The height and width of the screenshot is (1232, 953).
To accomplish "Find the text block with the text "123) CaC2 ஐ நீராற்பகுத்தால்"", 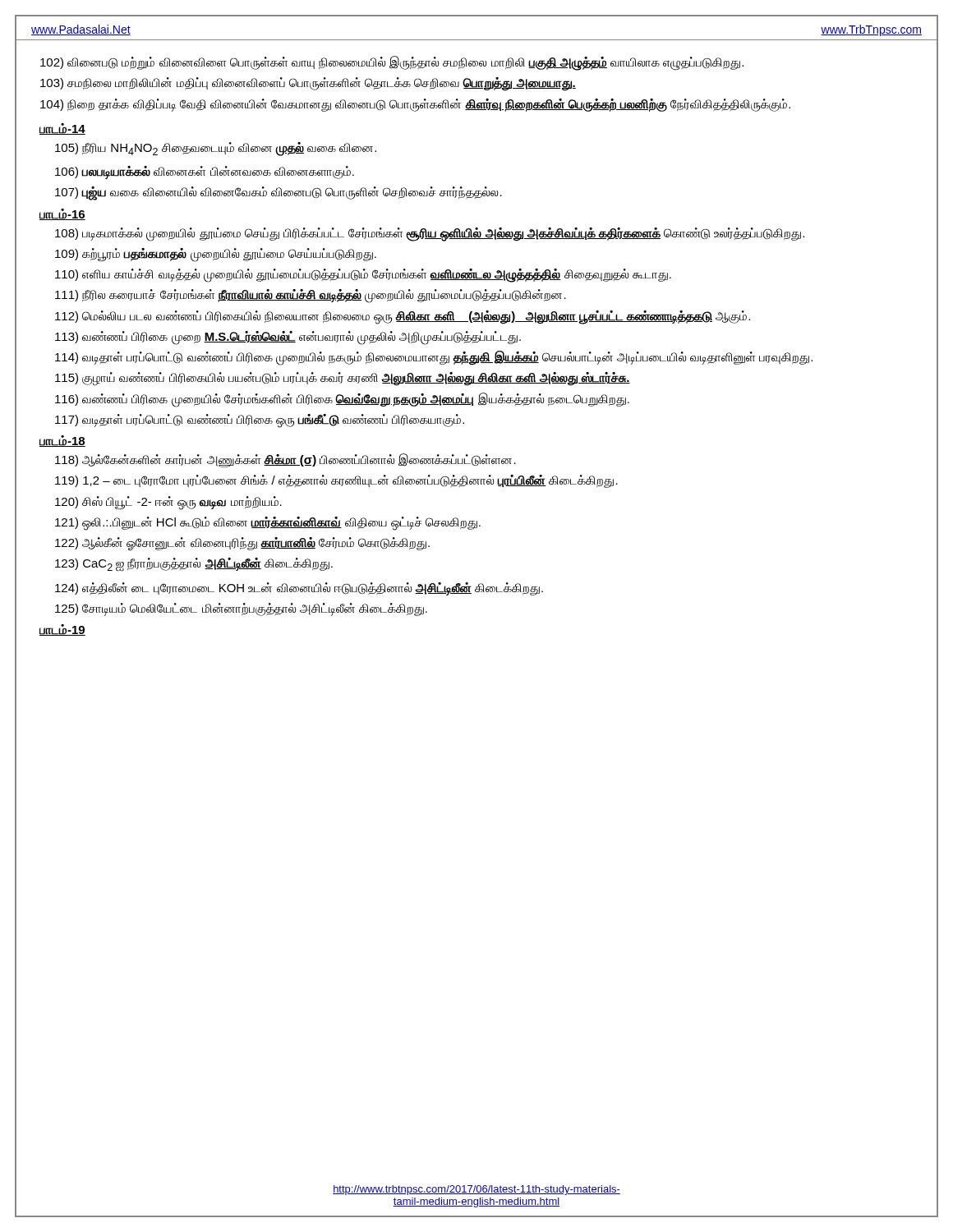I will [x=194, y=565].
